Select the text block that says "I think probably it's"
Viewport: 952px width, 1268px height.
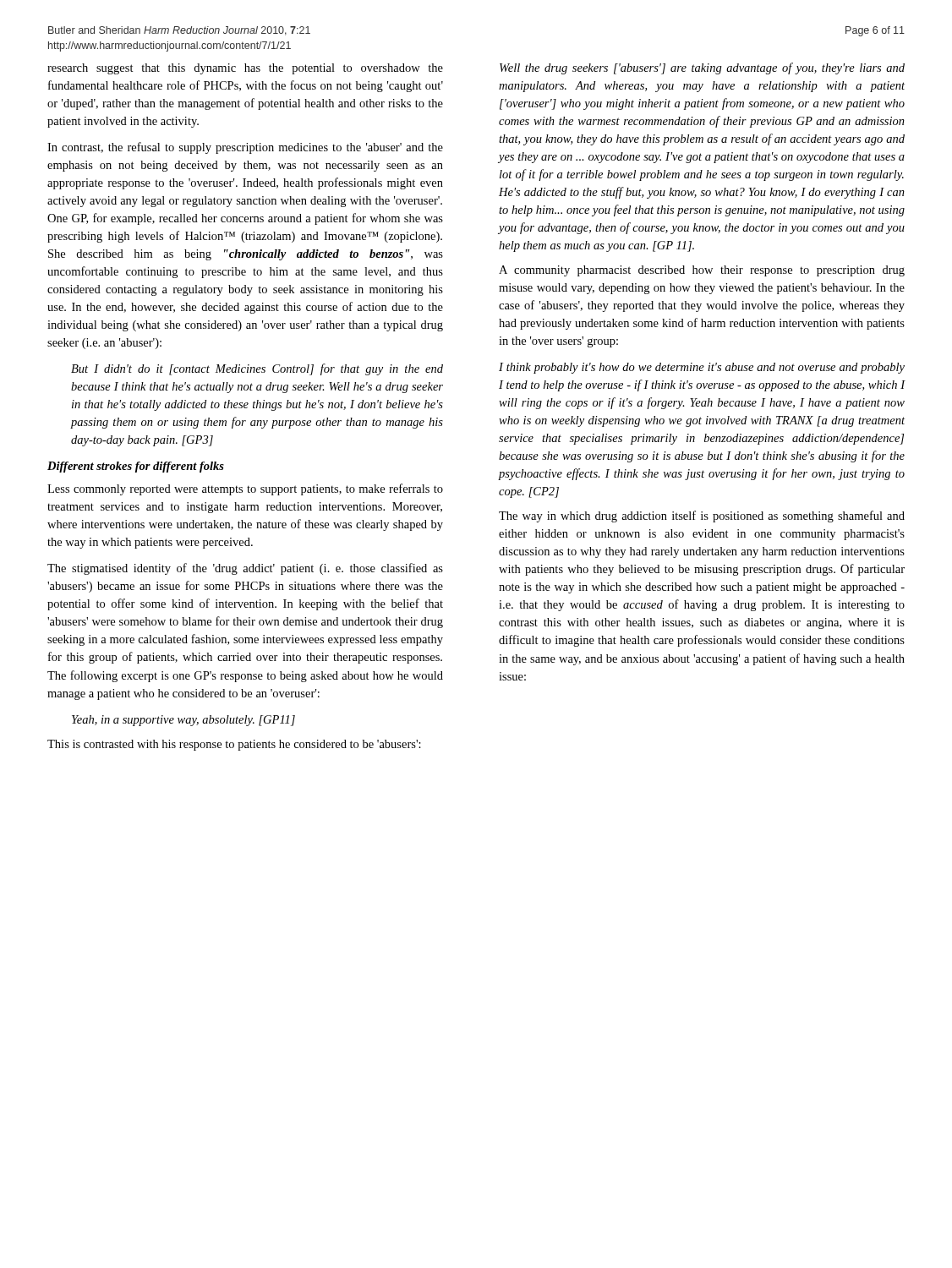pos(702,430)
